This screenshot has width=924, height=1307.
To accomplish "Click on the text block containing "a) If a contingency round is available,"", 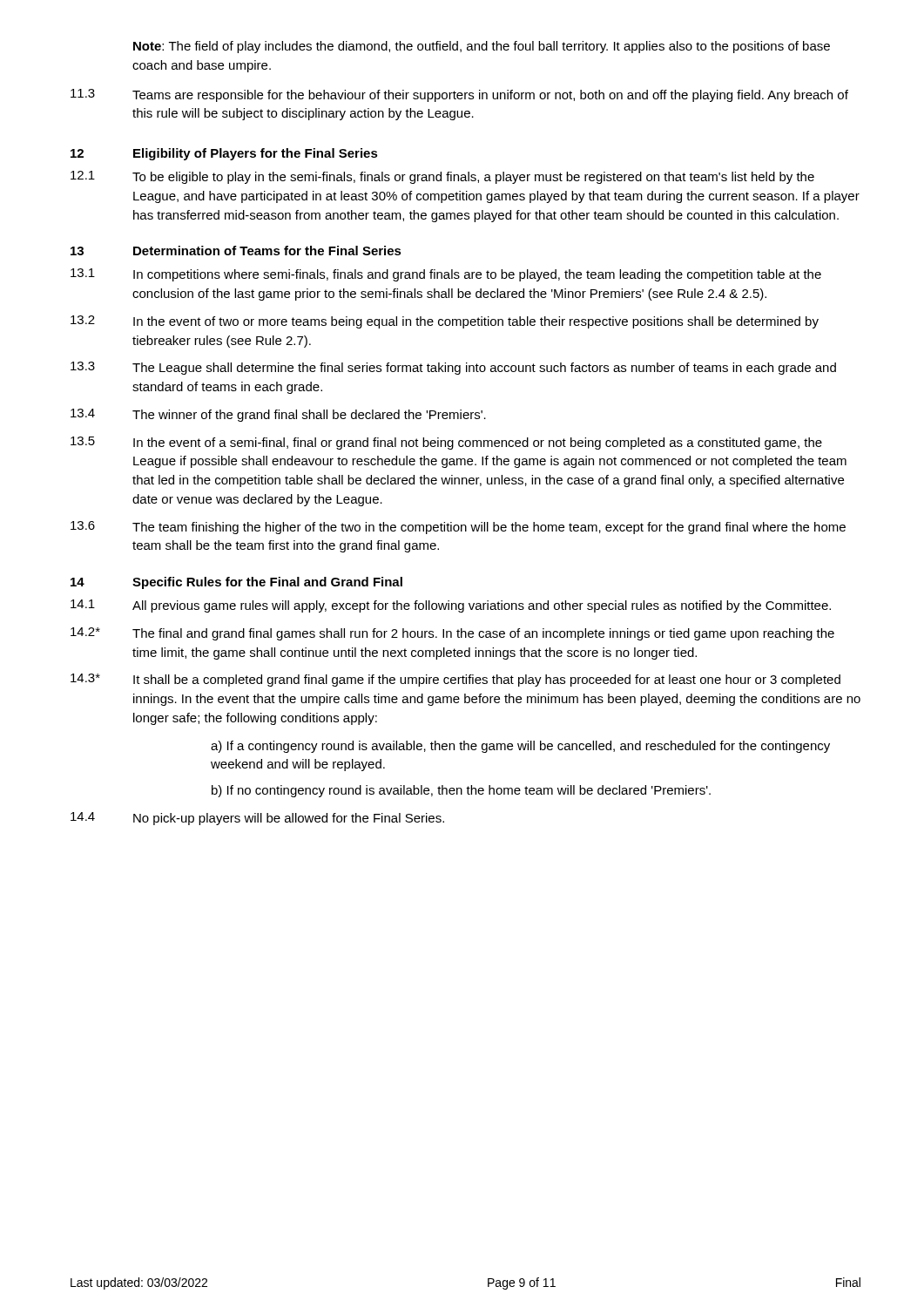I will click(x=520, y=754).
